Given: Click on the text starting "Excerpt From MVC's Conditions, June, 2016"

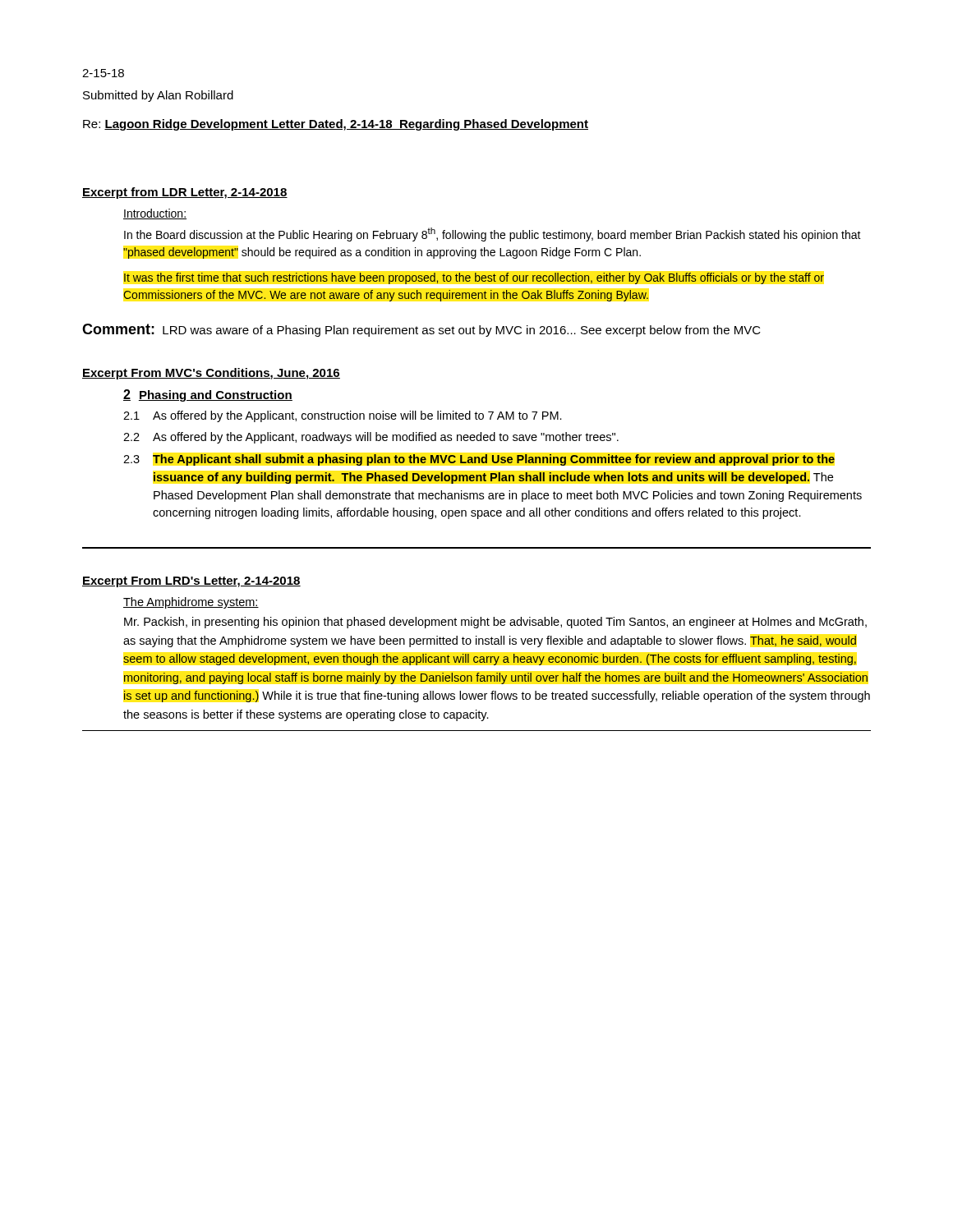Looking at the screenshot, I should (211, 372).
